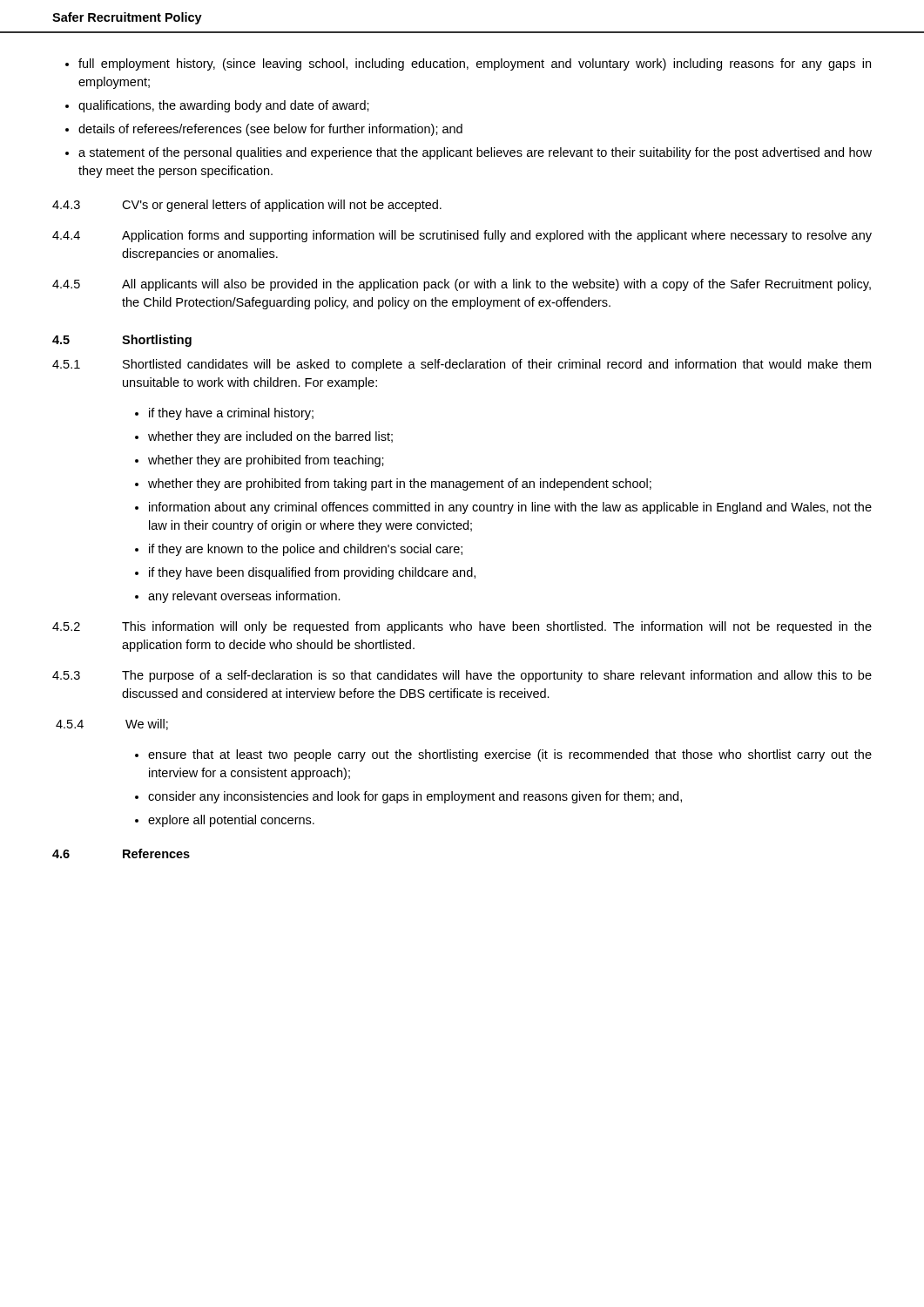Find "4.6 References" on this page
The width and height of the screenshot is (924, 1307).
click(x=121, y=854)
